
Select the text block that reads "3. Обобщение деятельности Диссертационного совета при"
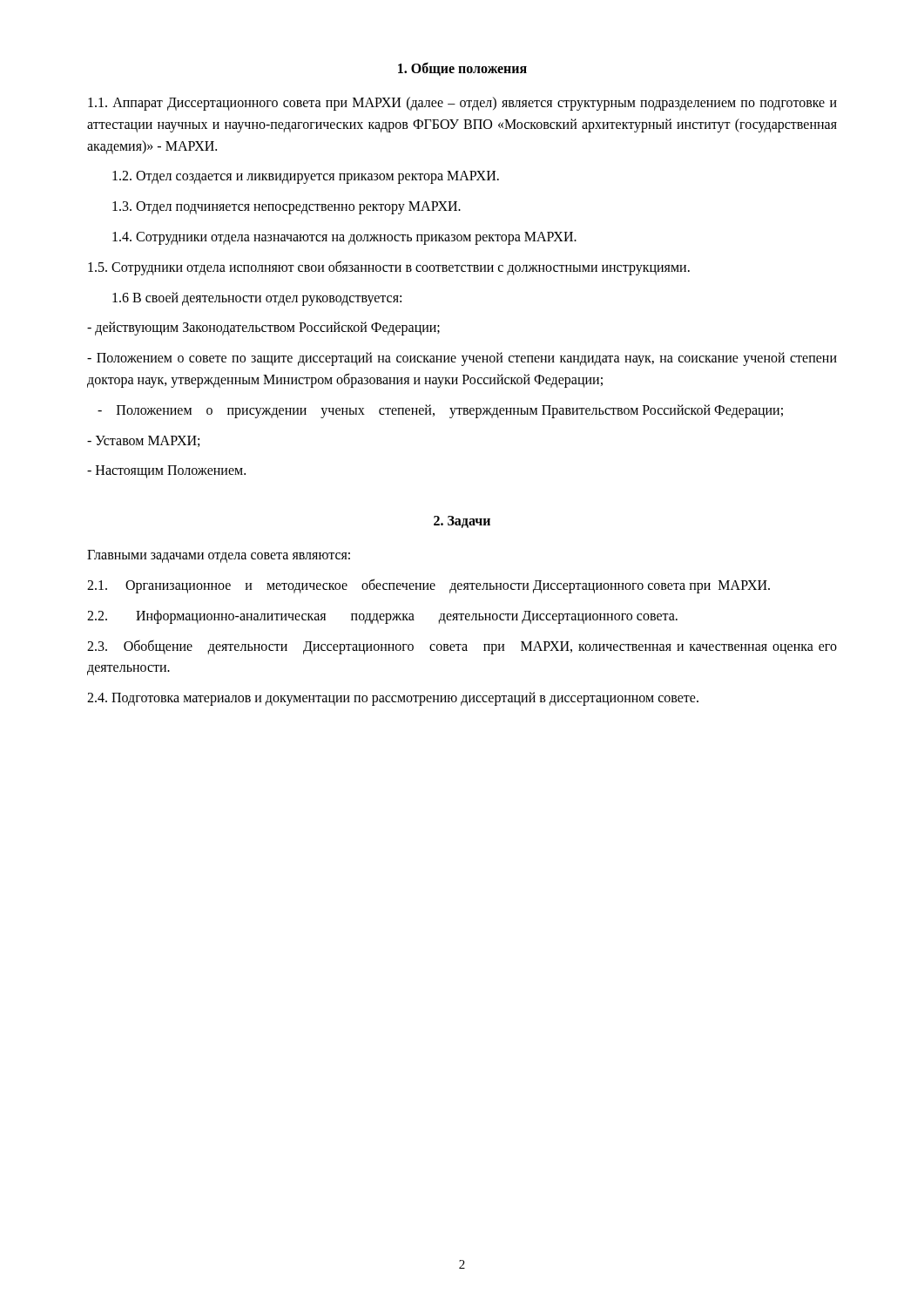[462, 657]
